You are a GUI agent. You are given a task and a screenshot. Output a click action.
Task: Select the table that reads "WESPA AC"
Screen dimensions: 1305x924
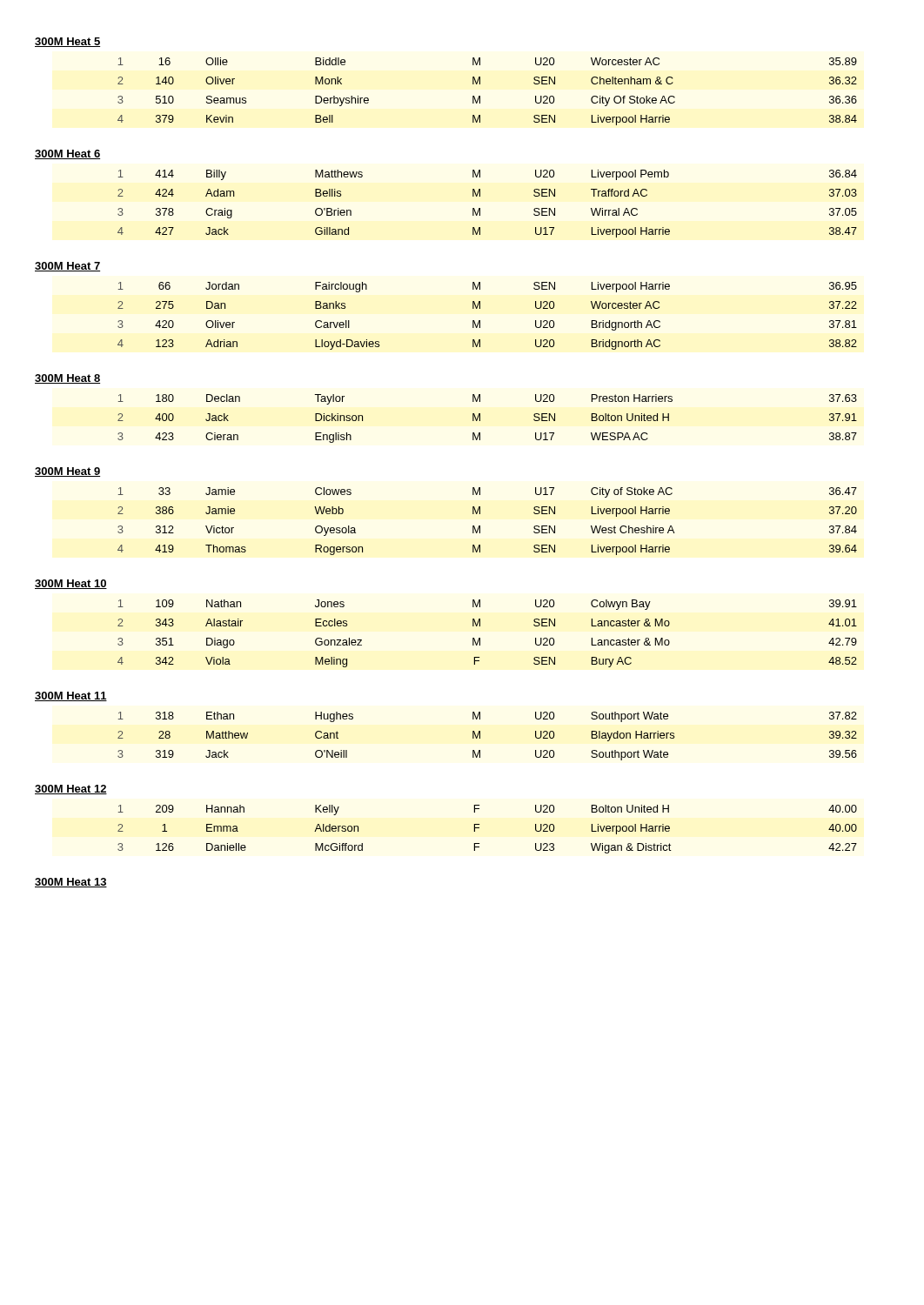coord(462,417)
